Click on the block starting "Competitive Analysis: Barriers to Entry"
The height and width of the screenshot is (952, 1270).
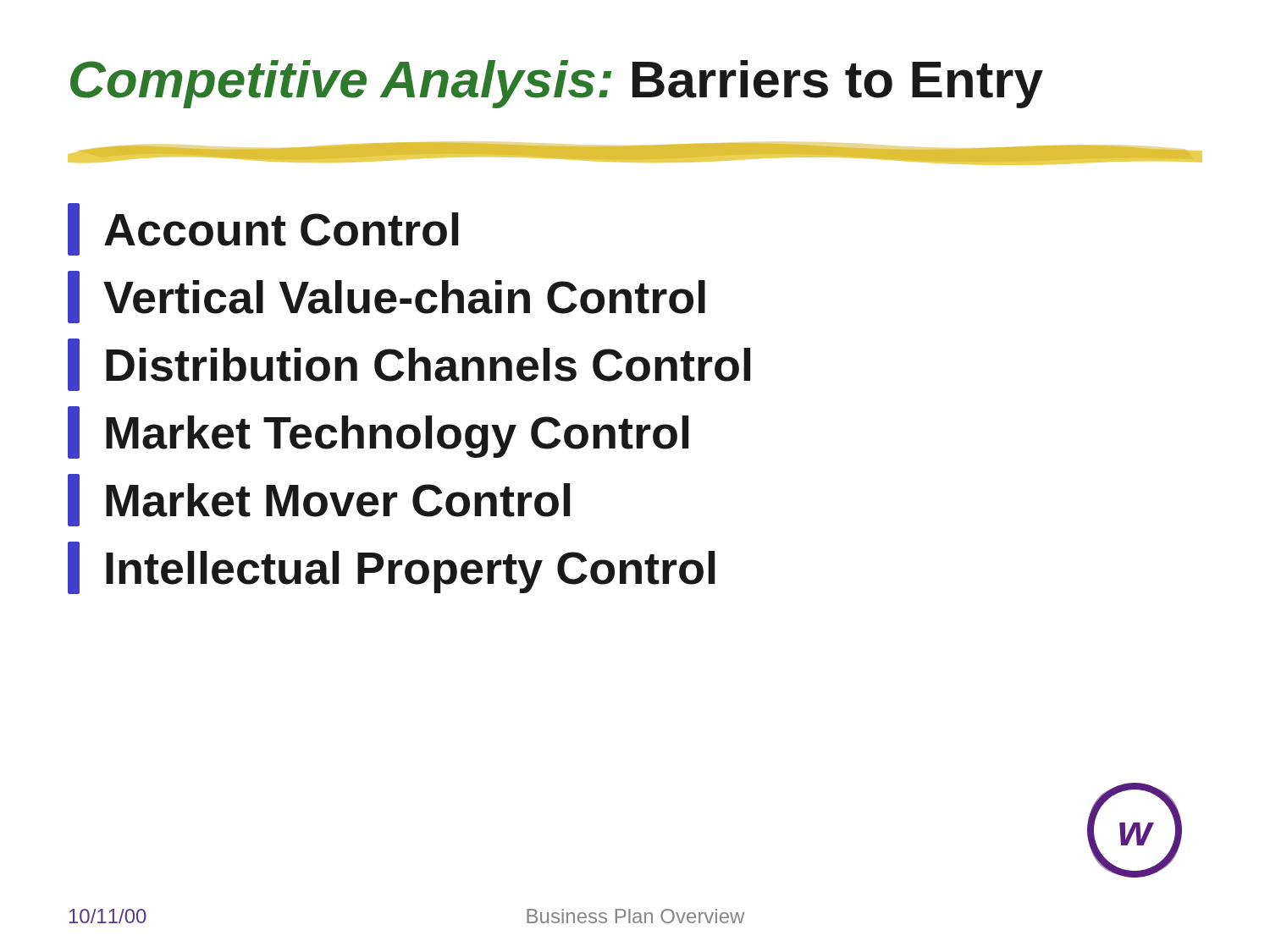pos(635,80)
